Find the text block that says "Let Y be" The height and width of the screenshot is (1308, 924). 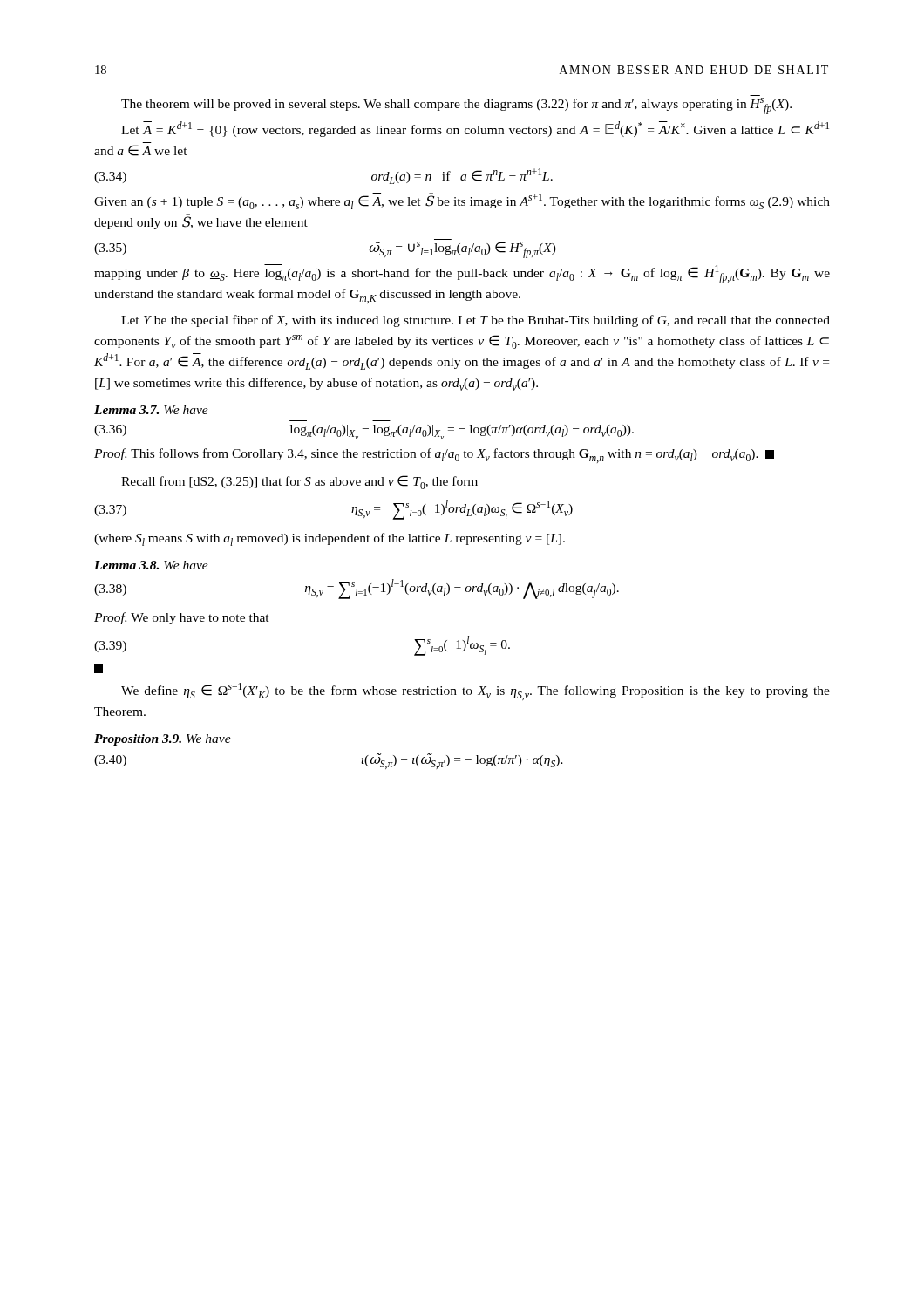click(x=462, y=352)
